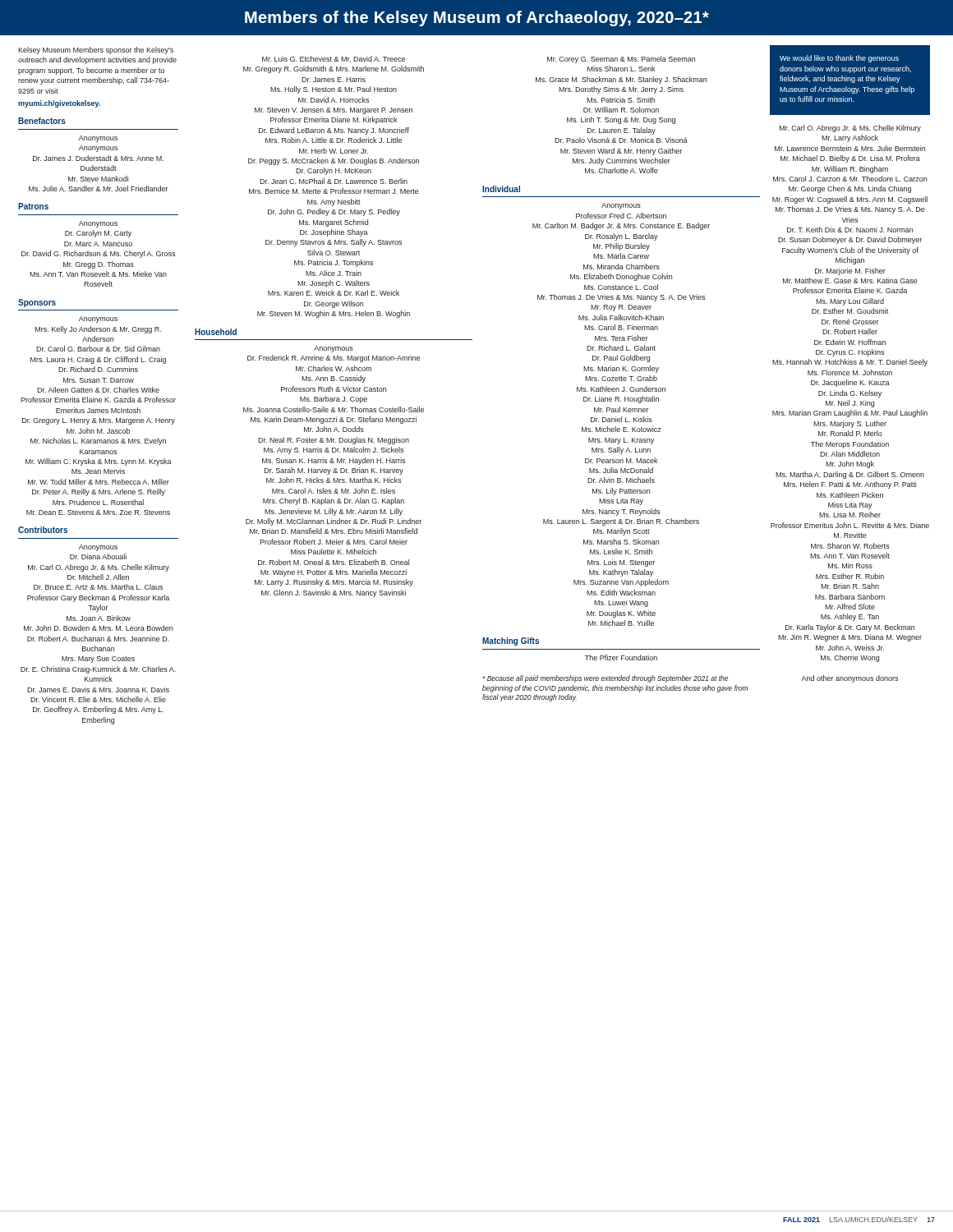The image size is (953, 1232).
Task: Find the passage starting "Kelsey Museum Members sponsor"
Action: click(x=98, y=77)
